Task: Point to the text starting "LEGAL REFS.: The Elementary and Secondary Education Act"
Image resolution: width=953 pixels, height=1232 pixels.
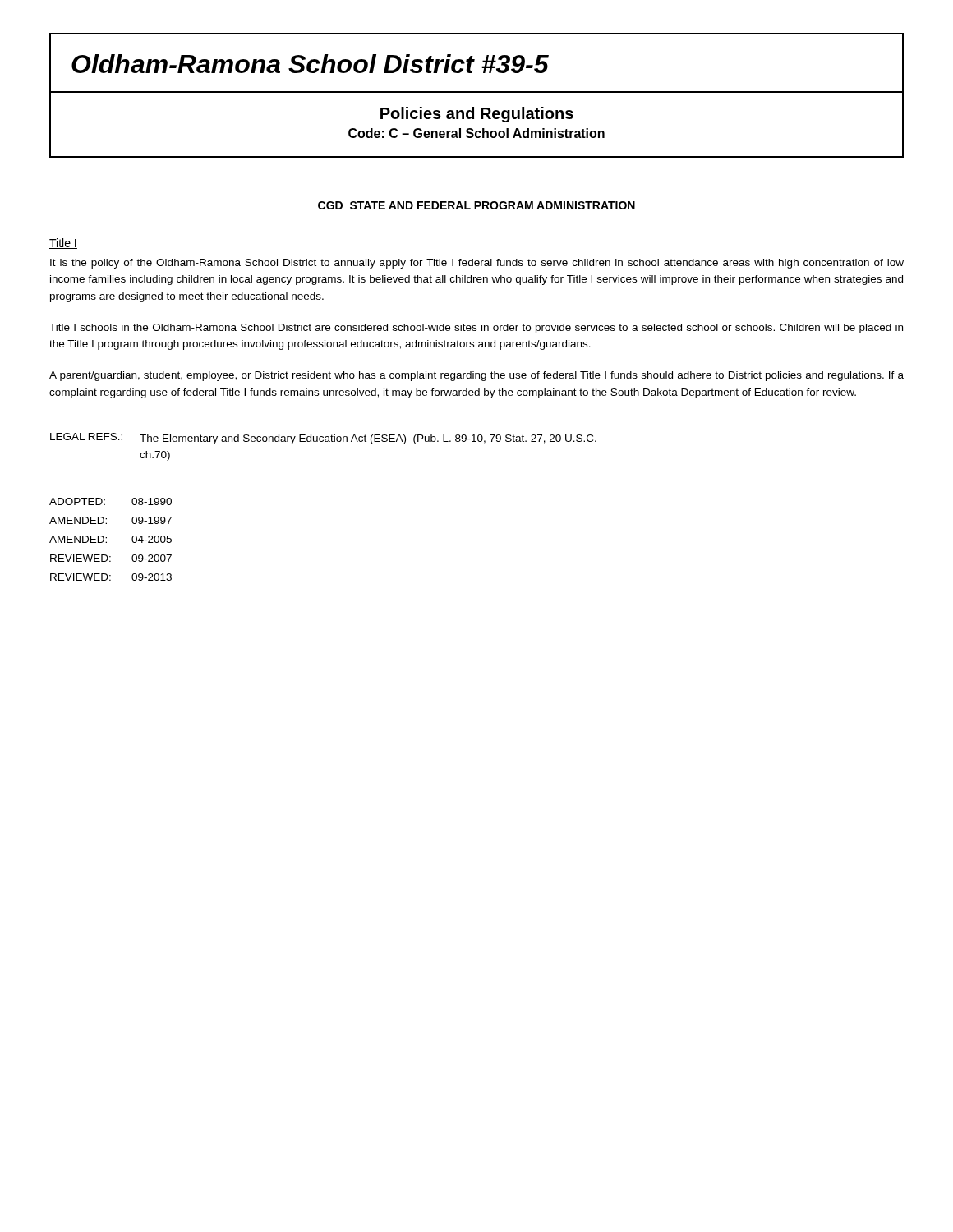Action: point(323,447)
